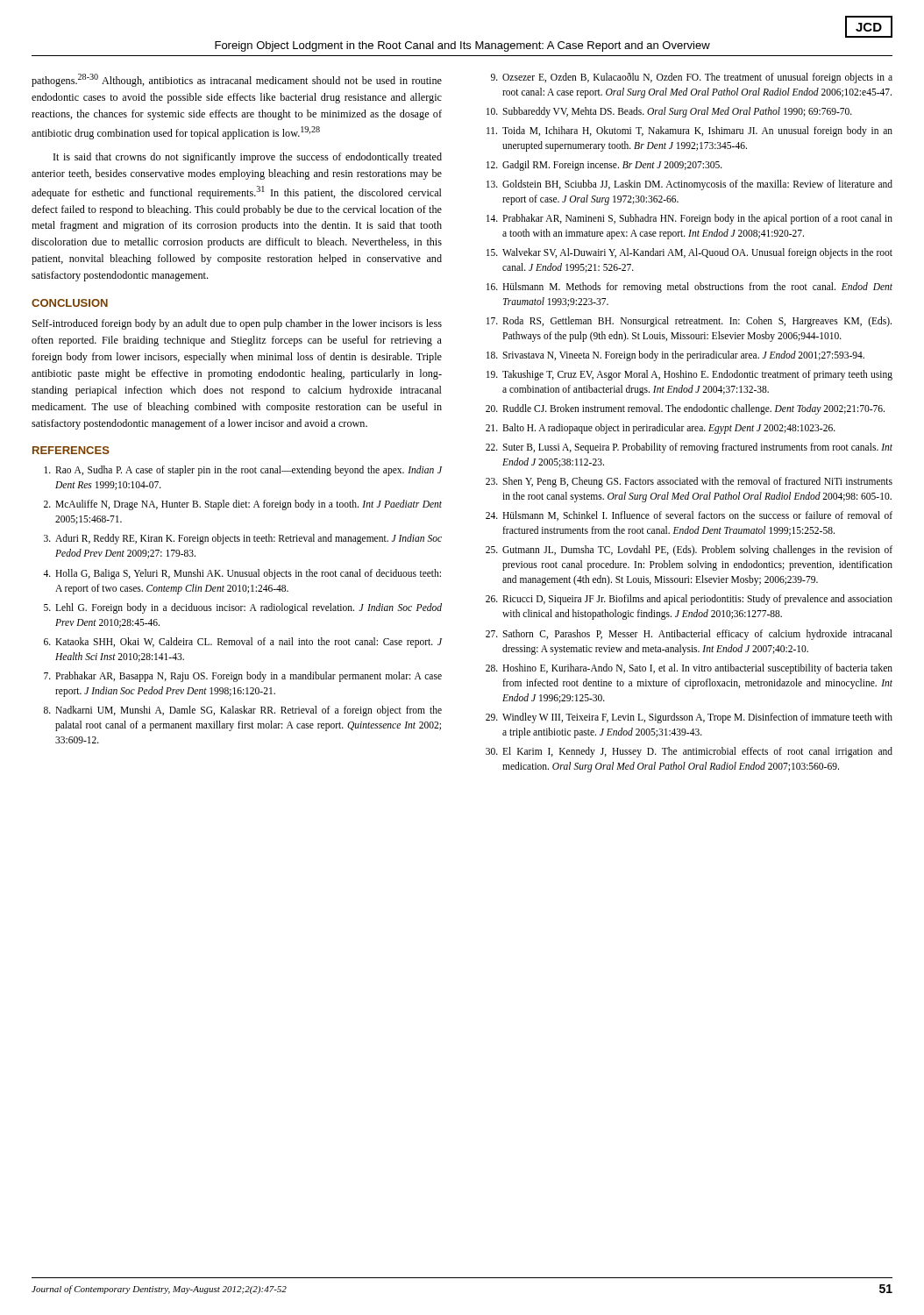
Task: Find the list item that reads "27. Sathorn C, Parashos P, Messer H."
Action: (683, 641)
